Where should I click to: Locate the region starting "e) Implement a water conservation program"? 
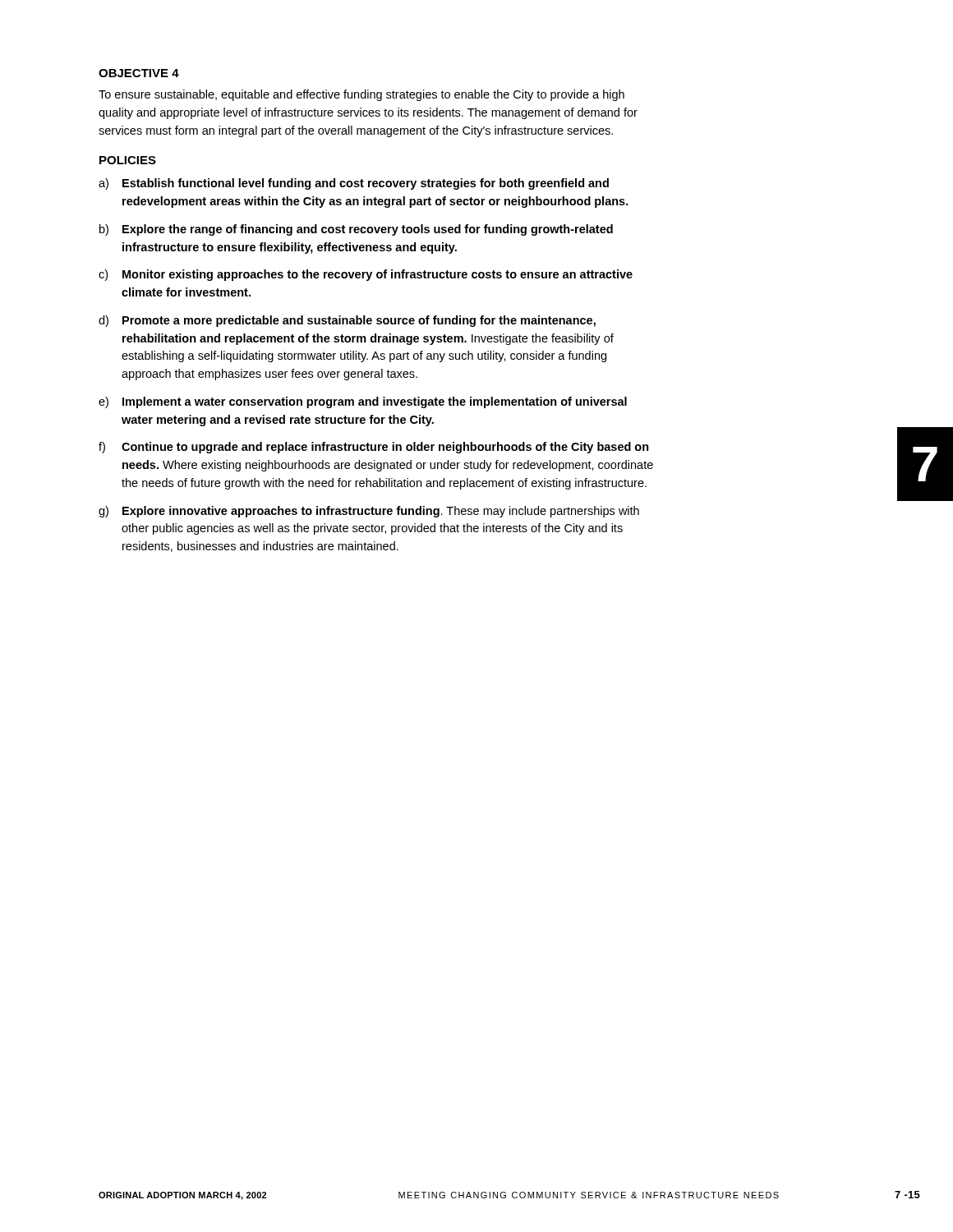tap(378, 411)
